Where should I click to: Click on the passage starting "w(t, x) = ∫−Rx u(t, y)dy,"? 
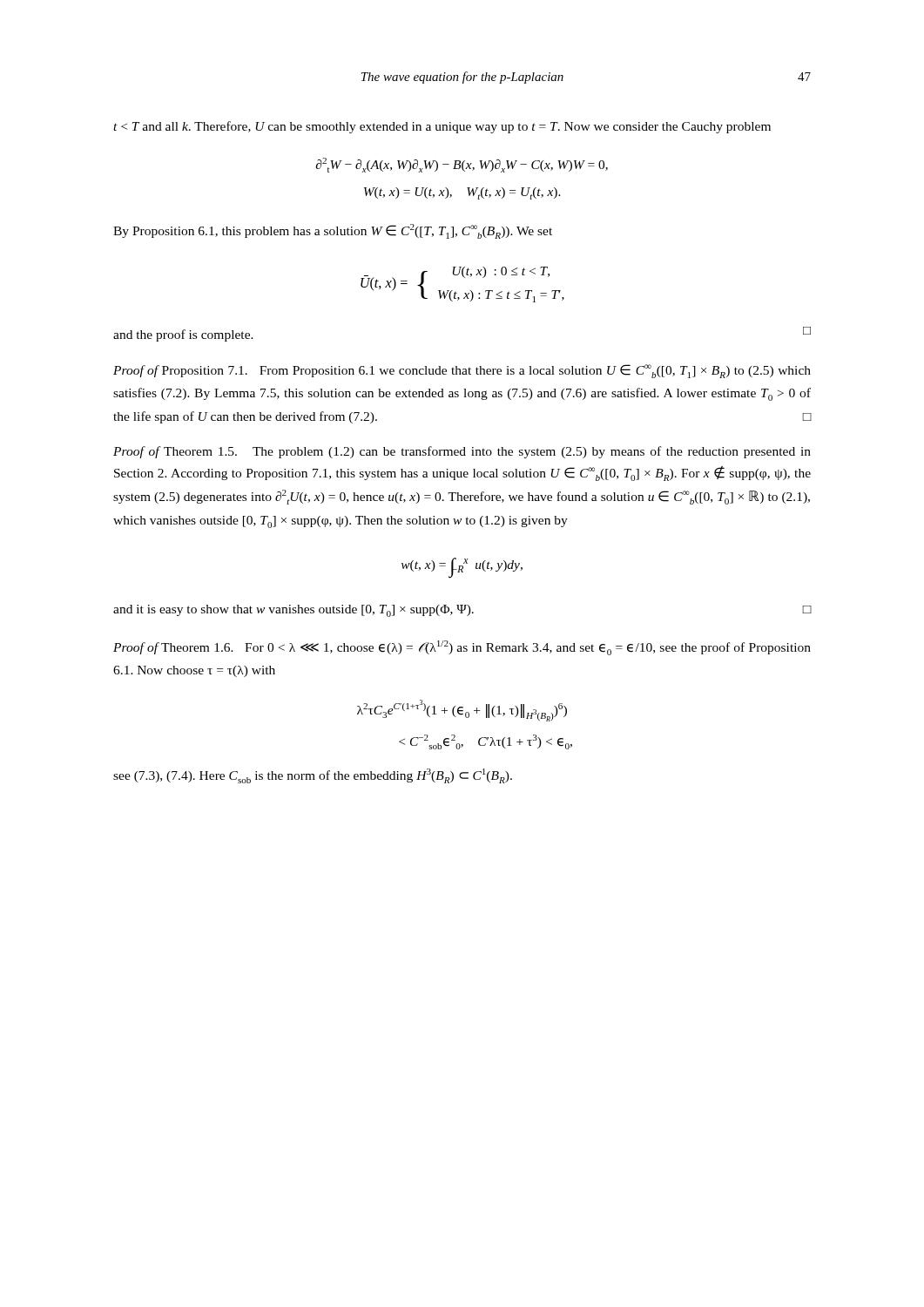pyautogui.click(x=462, y=566)
